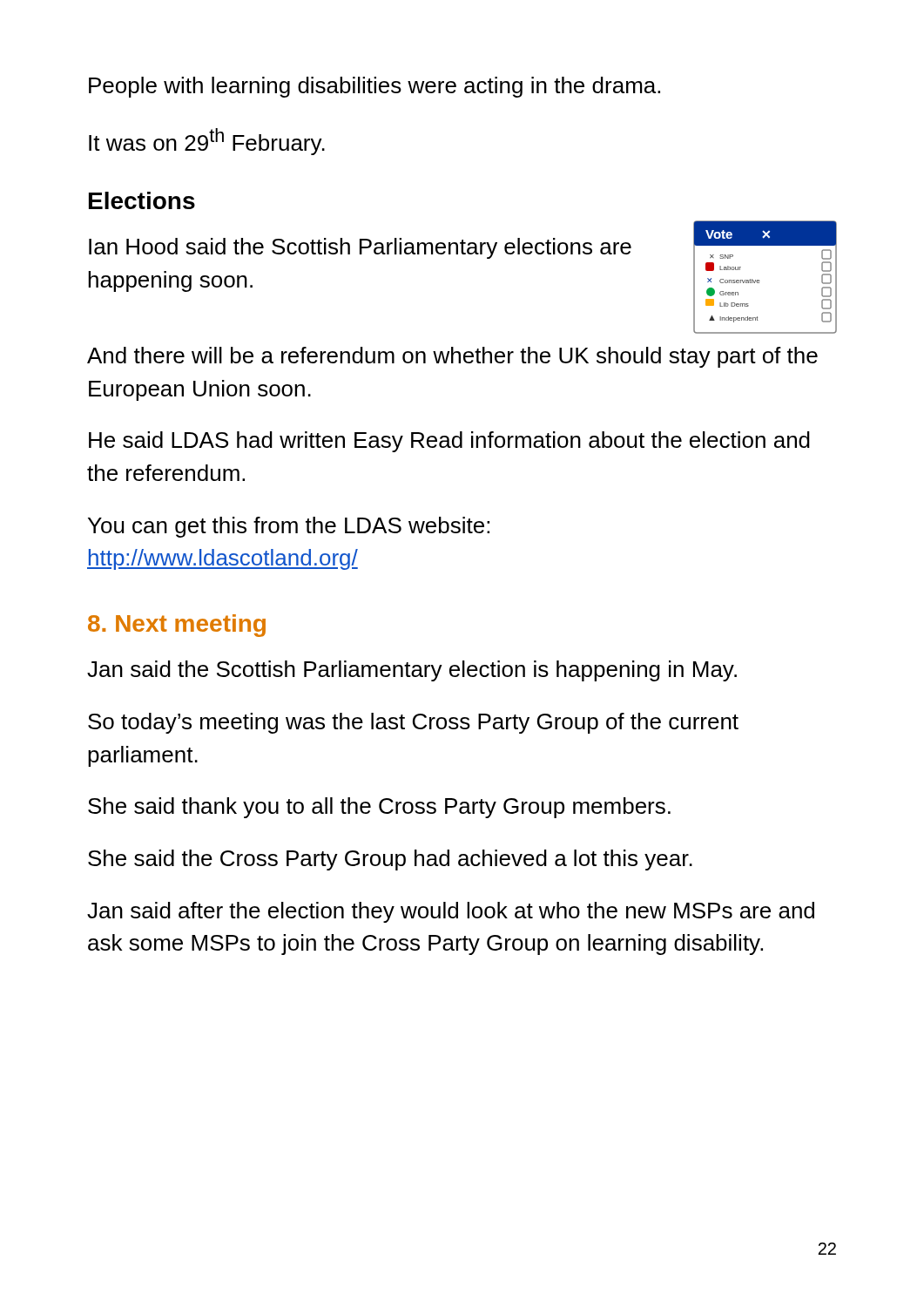Locate the text block that says "And there will be a referendum"
Viewport: 924px width, 1307px height.
(453, 372)
